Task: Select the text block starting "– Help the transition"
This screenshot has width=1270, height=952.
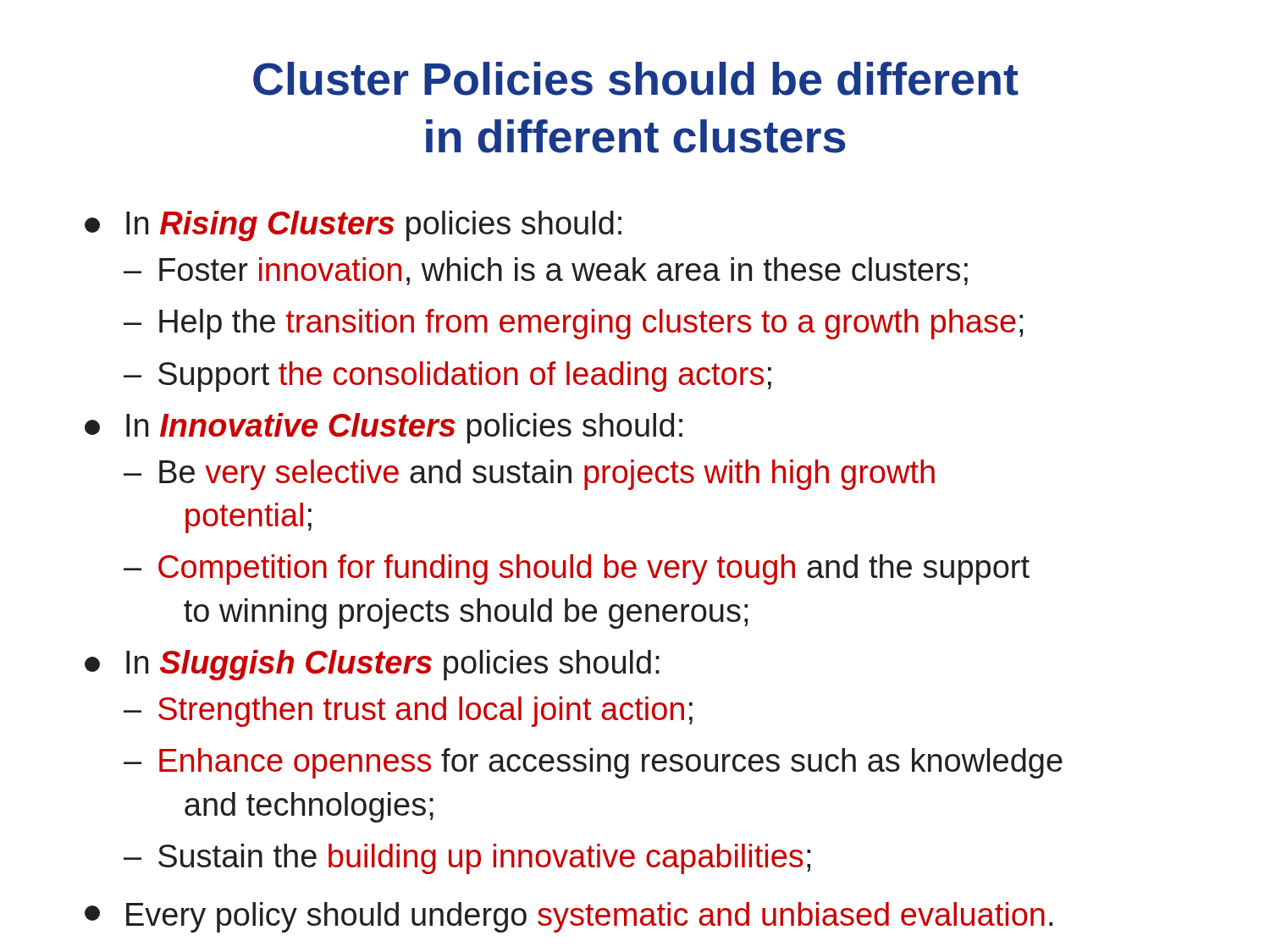Action: point(575,322)
